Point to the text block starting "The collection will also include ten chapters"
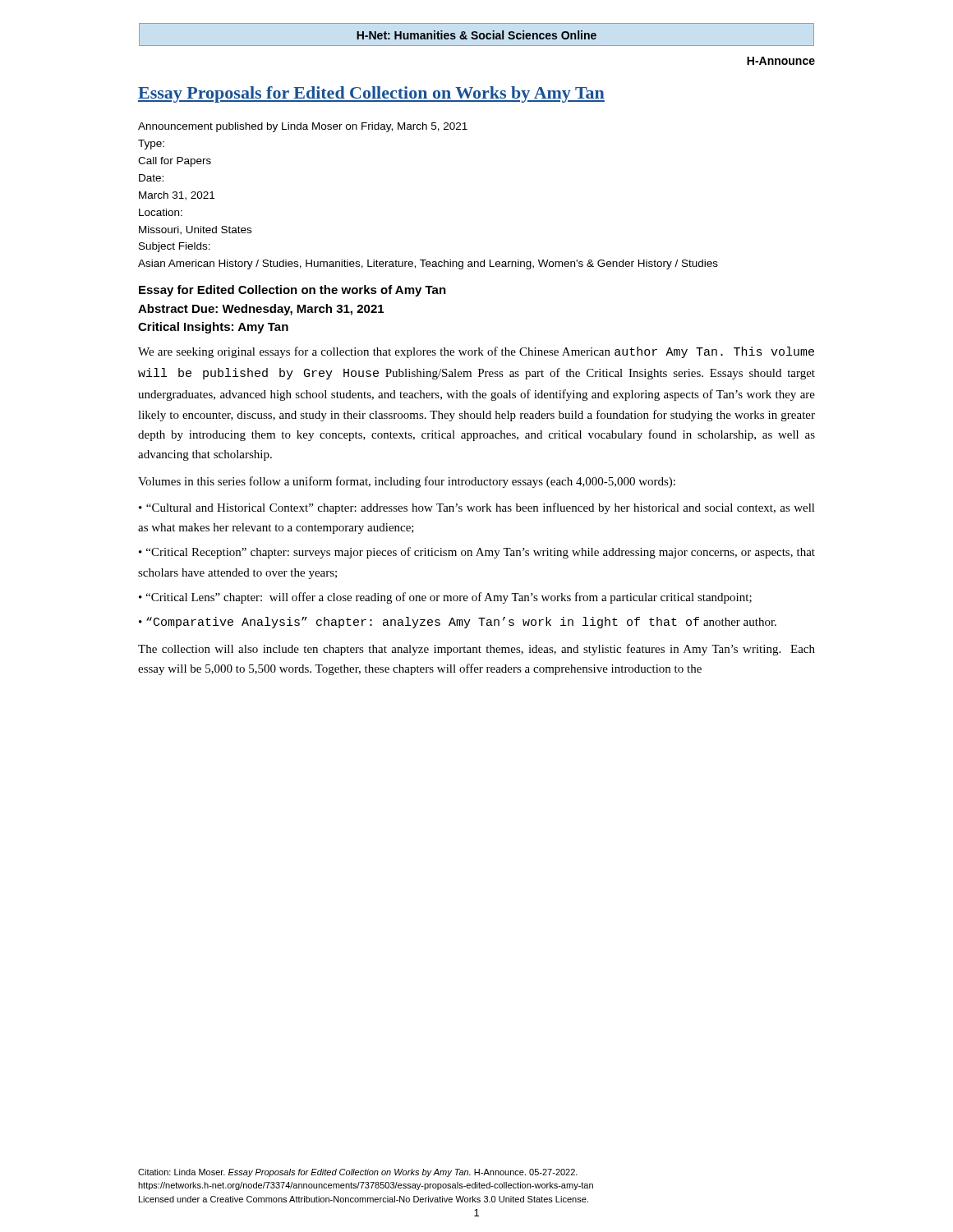 tap(476, 659)
